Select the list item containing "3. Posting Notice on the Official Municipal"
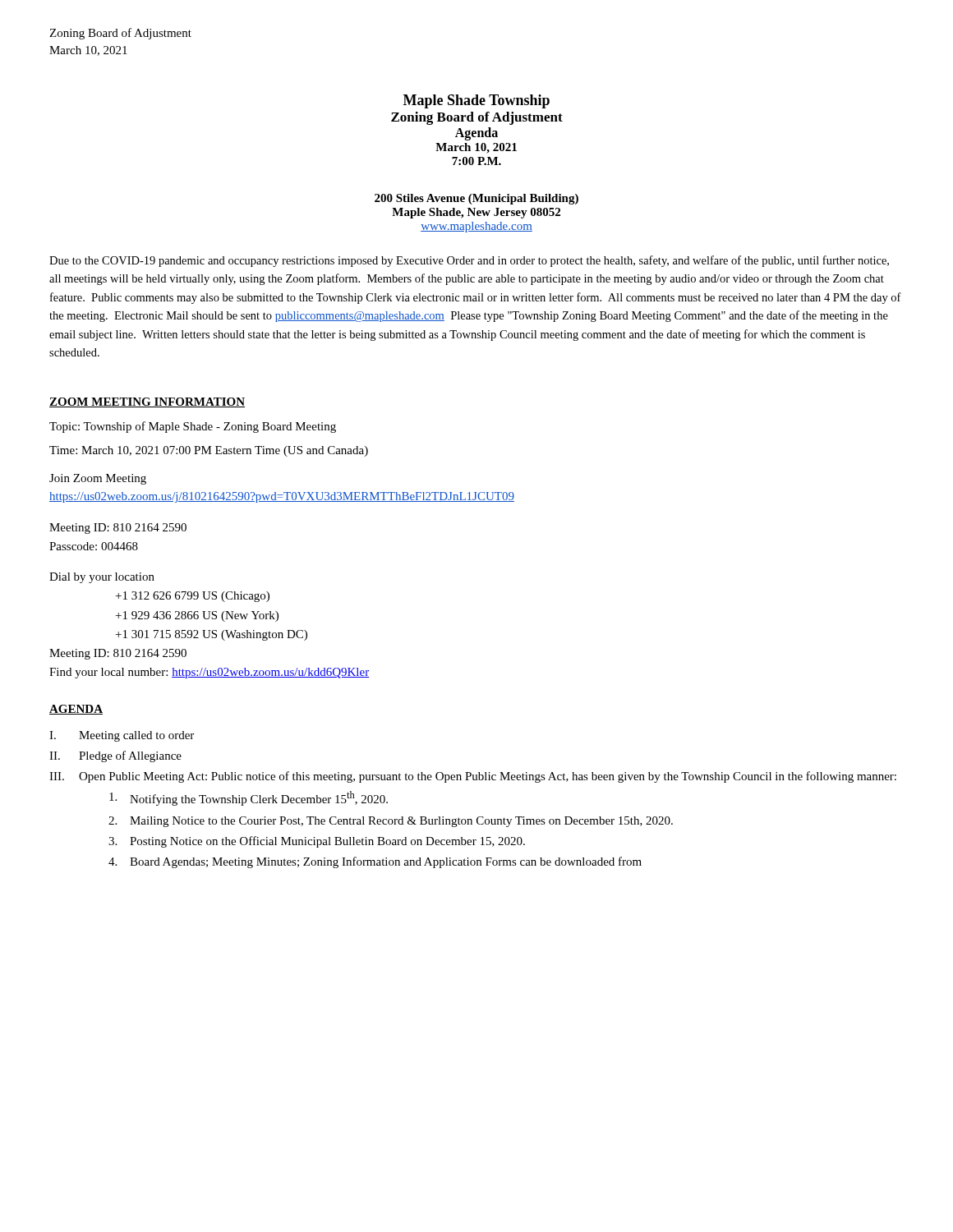The width and height of the screenshot is (953, 1232). tap(317, 841)
